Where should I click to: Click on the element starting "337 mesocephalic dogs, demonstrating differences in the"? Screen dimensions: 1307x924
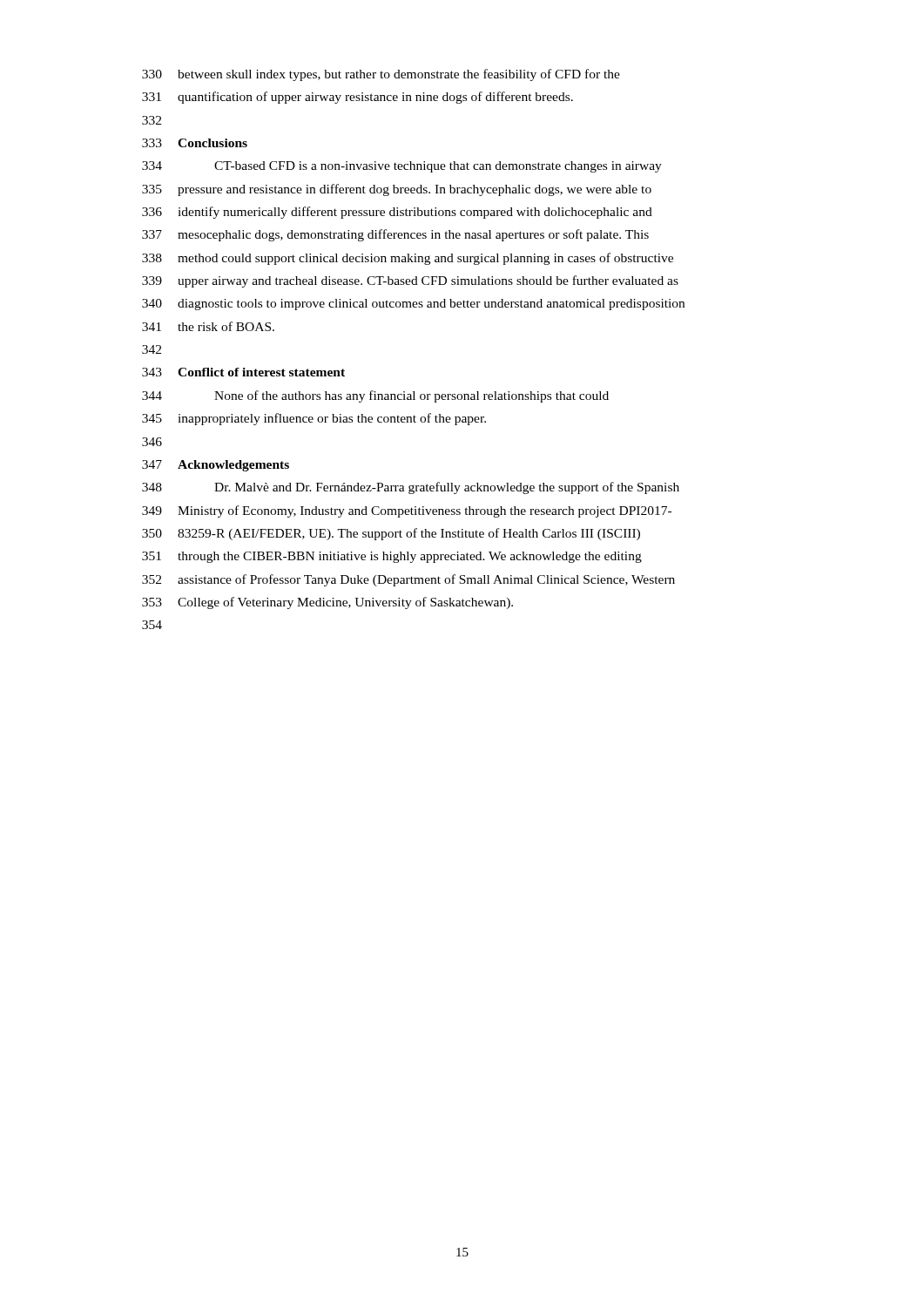[x=474, y=235]
